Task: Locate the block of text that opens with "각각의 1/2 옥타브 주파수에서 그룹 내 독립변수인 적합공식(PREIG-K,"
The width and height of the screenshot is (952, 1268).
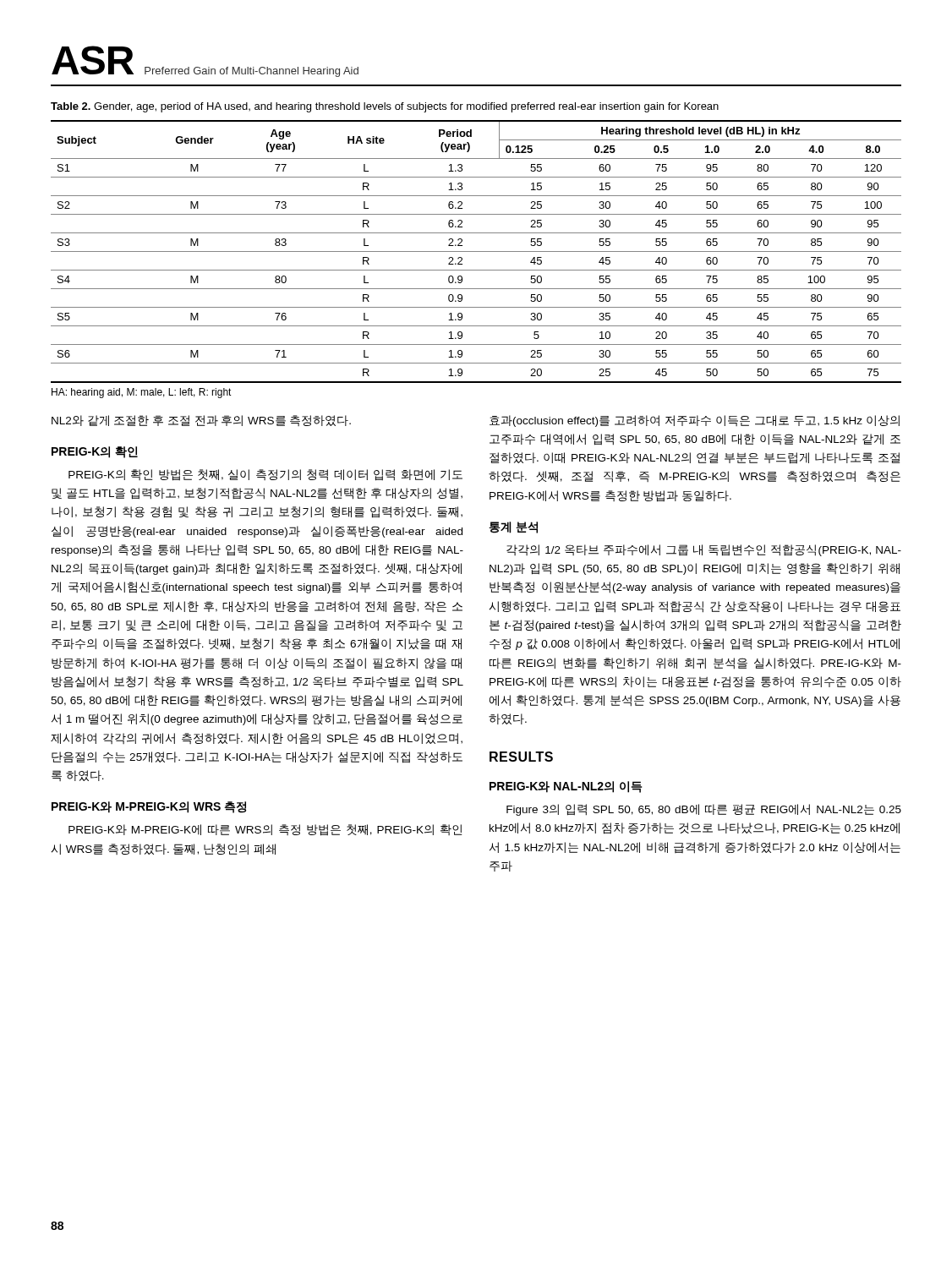Action: pos(695,635)
